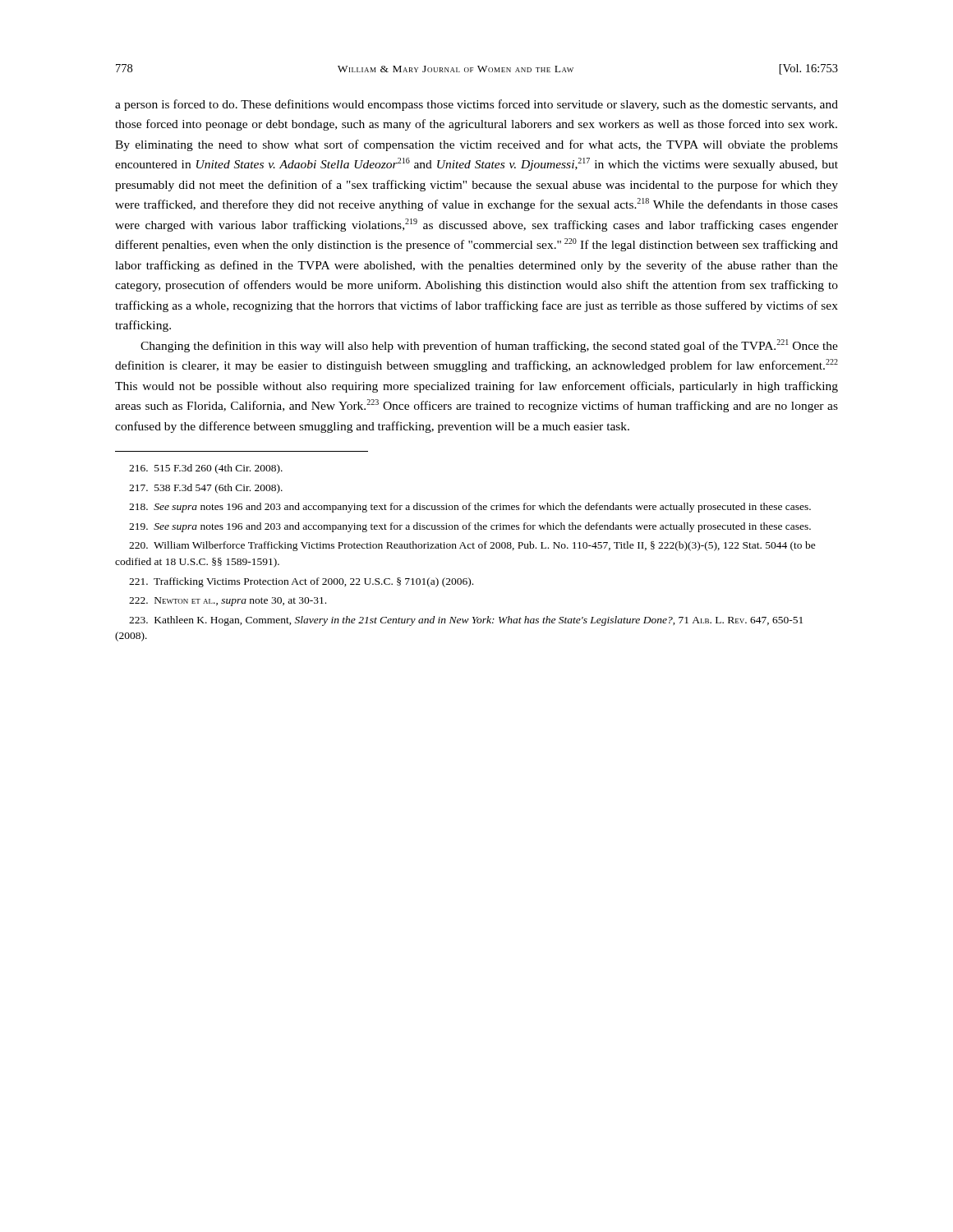The height and width of the screenshot is (1232, 953).
Task: Where is the passage that starts "a person is forced to do. These definitions"?
Action: pos(476,215)
